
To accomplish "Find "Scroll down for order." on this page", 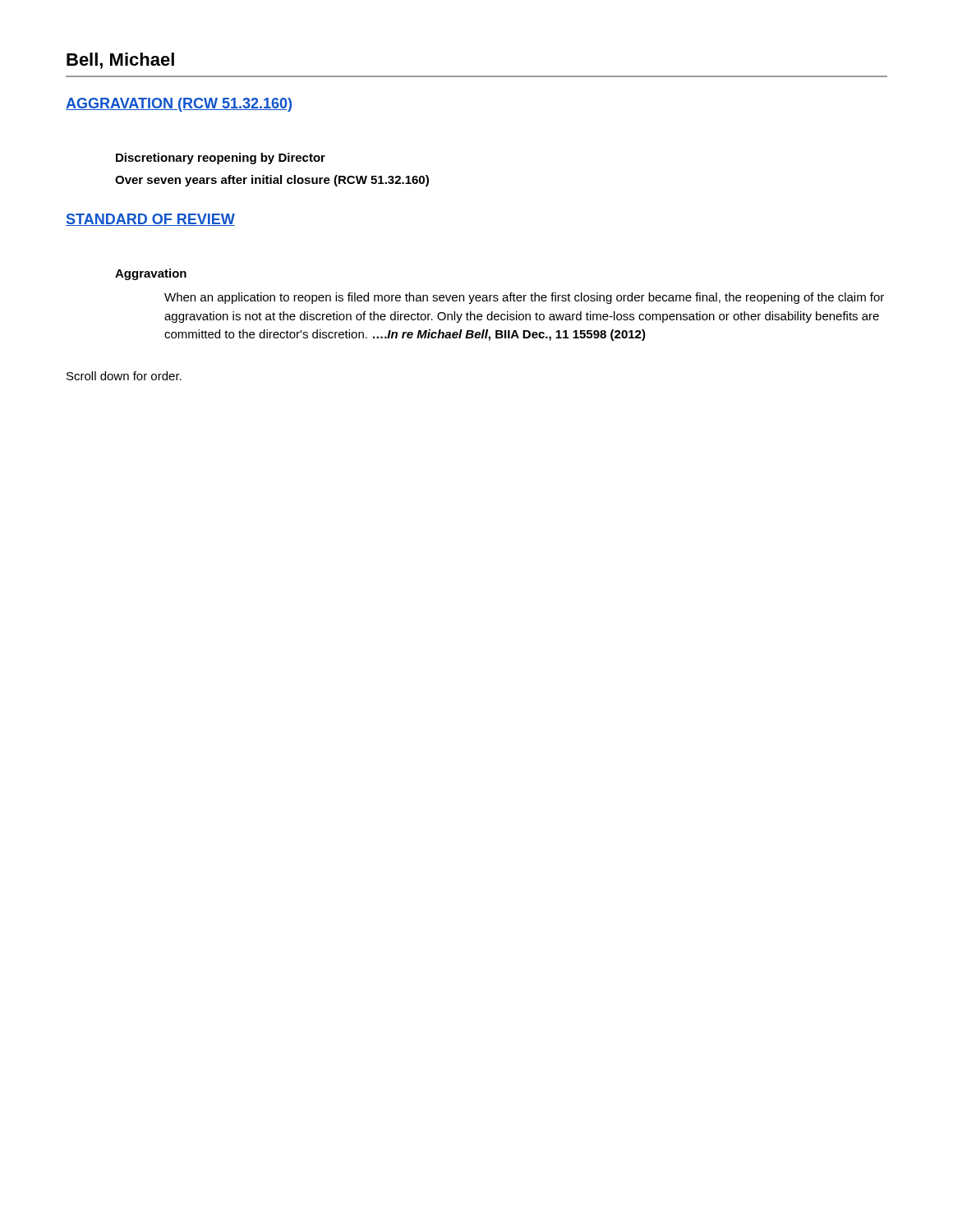I will point(124,375).
